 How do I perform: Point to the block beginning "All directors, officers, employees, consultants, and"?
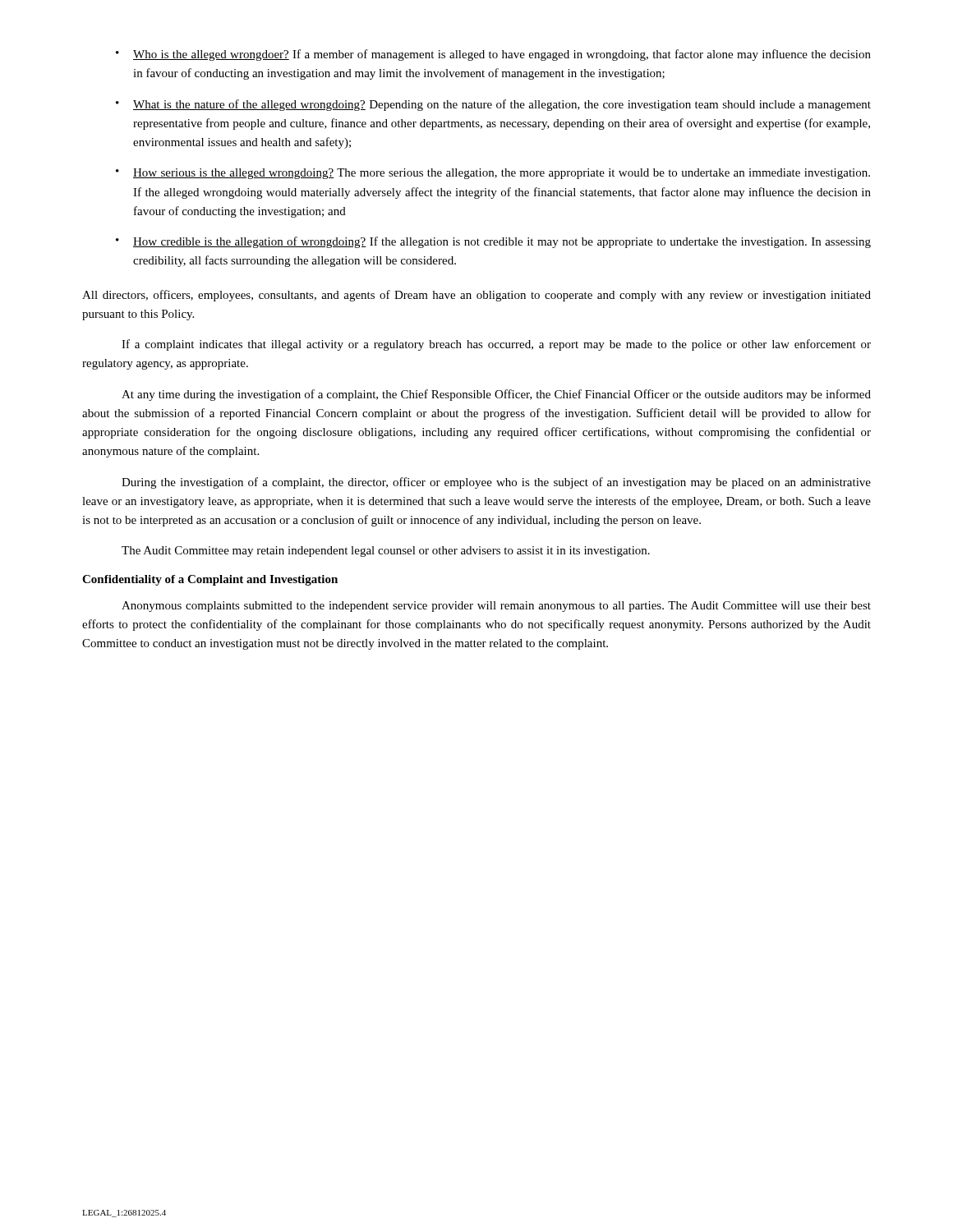(476, 304)
